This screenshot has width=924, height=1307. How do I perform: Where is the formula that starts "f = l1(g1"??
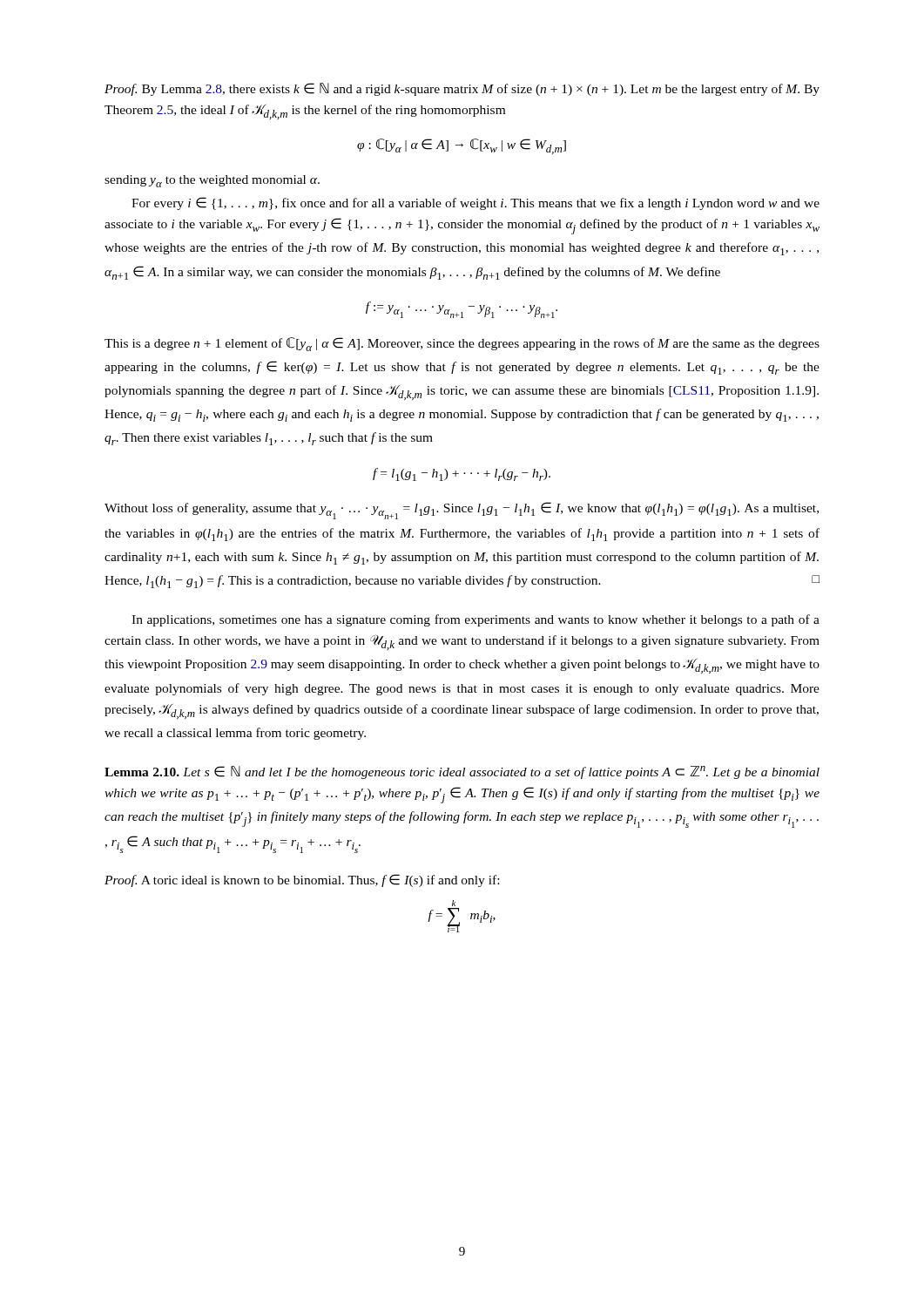coord(462,474)
